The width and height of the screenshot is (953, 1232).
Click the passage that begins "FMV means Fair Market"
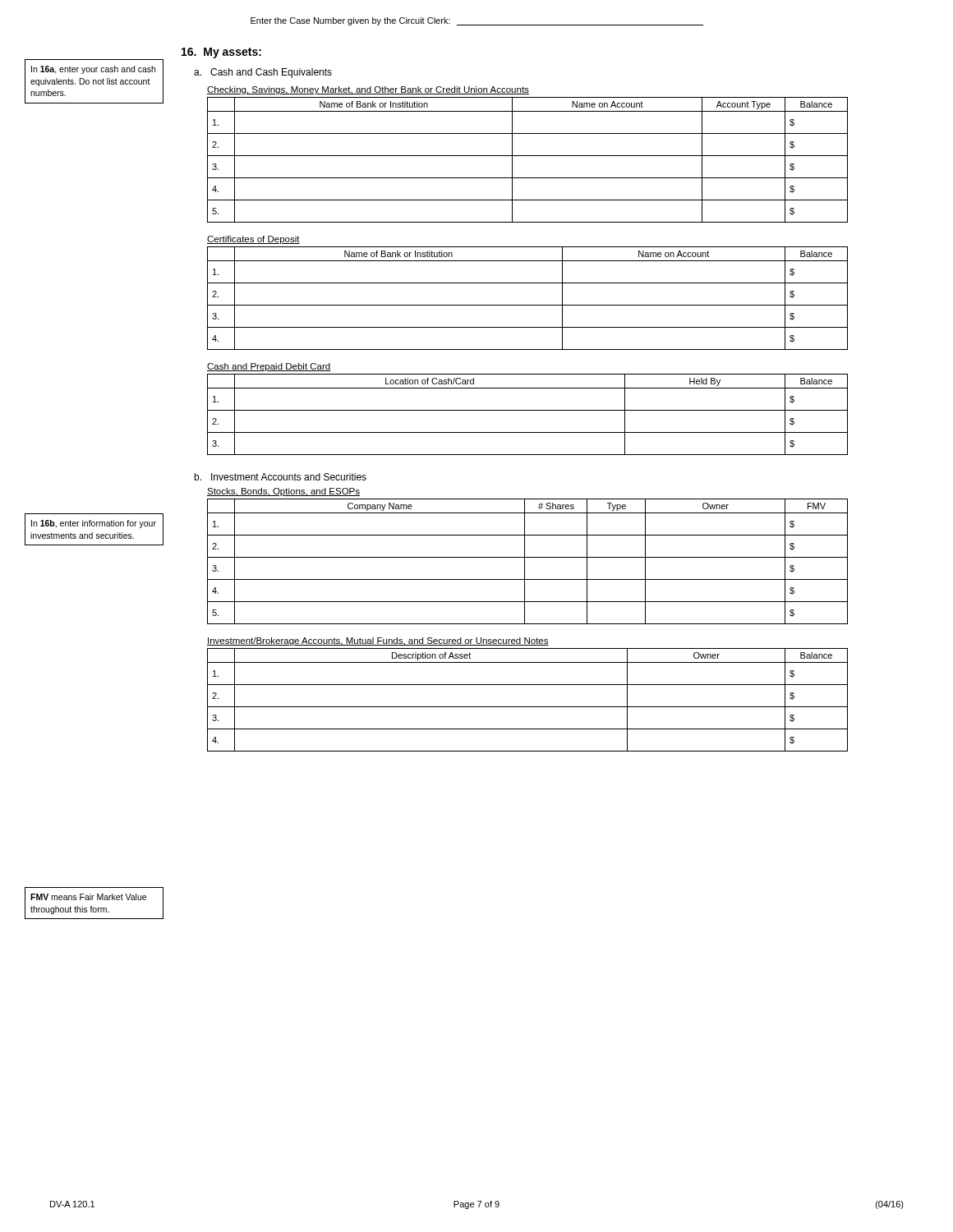coord(89,903)
